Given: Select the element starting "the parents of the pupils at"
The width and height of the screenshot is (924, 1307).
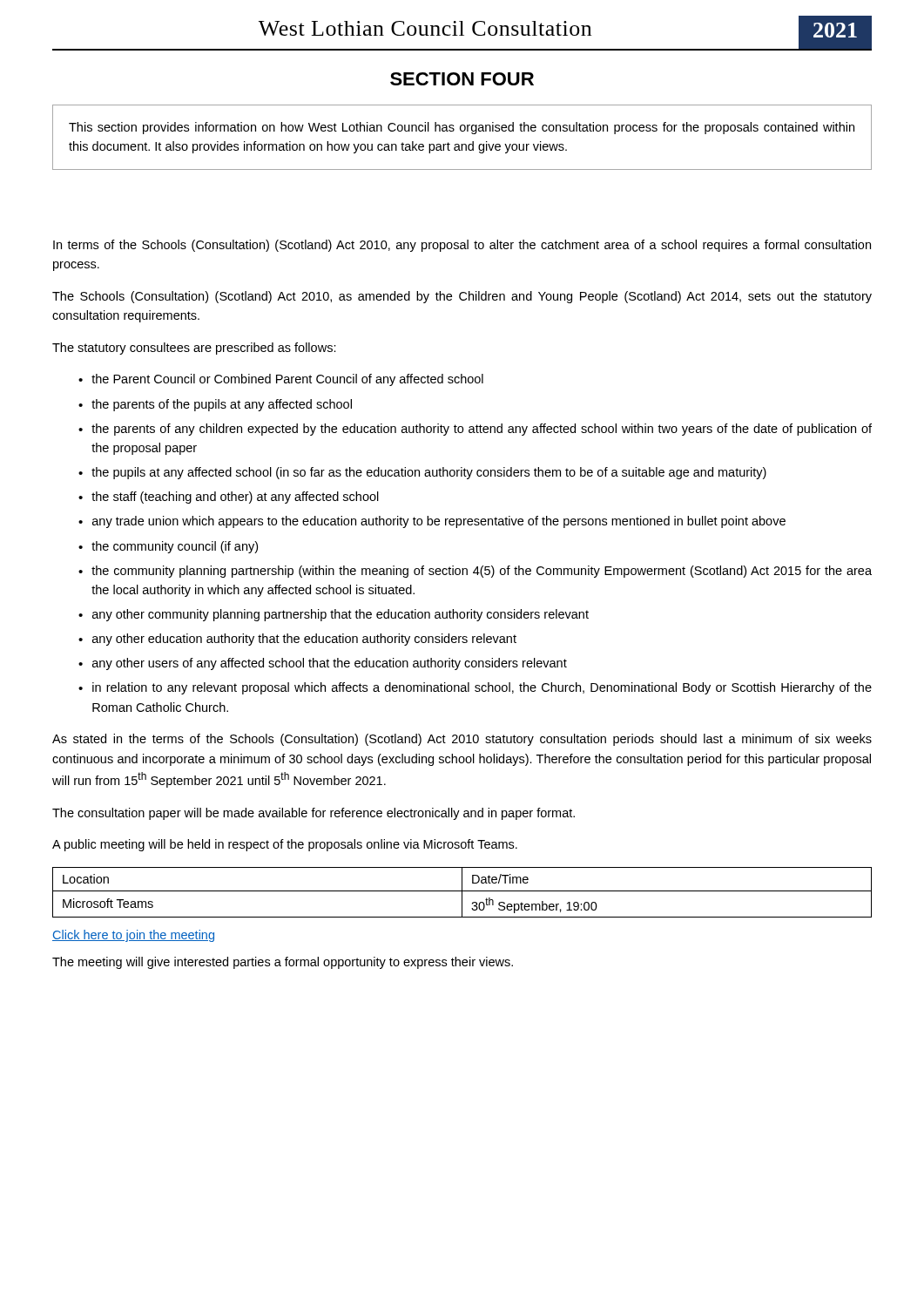Looking at the screenshot, I should coord(222,405).
